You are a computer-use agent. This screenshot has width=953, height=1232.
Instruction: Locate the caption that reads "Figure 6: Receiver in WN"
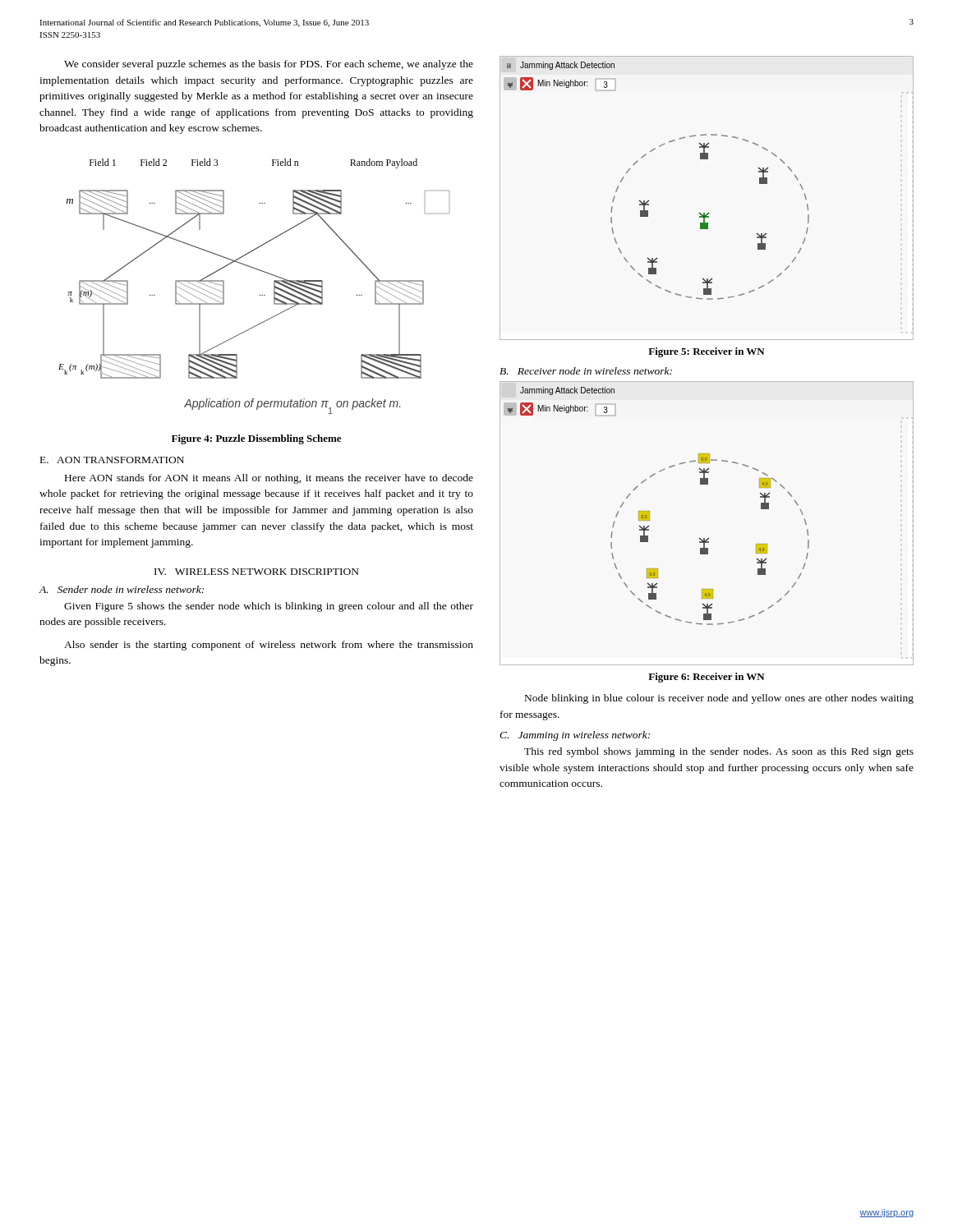707,676
